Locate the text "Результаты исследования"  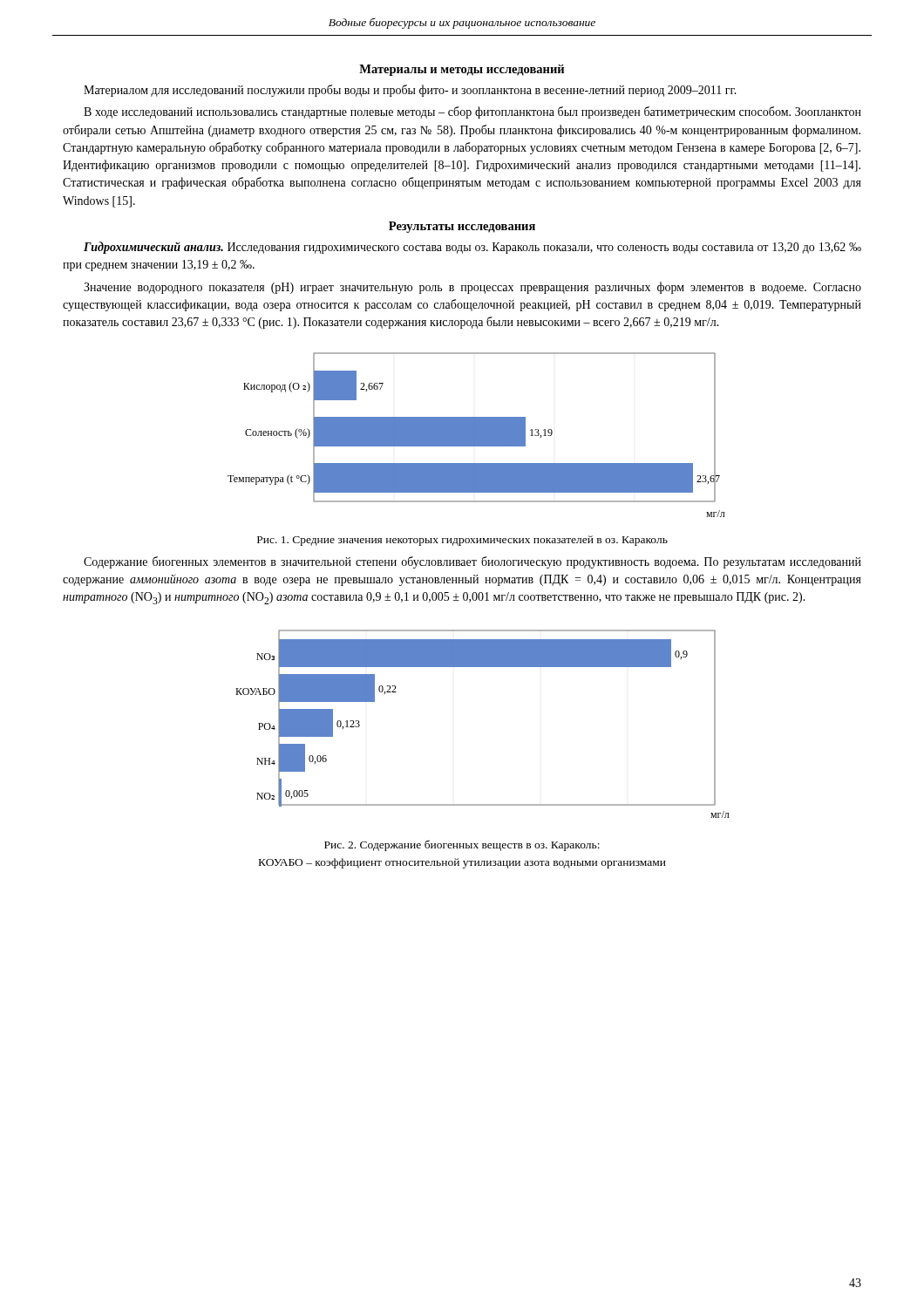462,226
